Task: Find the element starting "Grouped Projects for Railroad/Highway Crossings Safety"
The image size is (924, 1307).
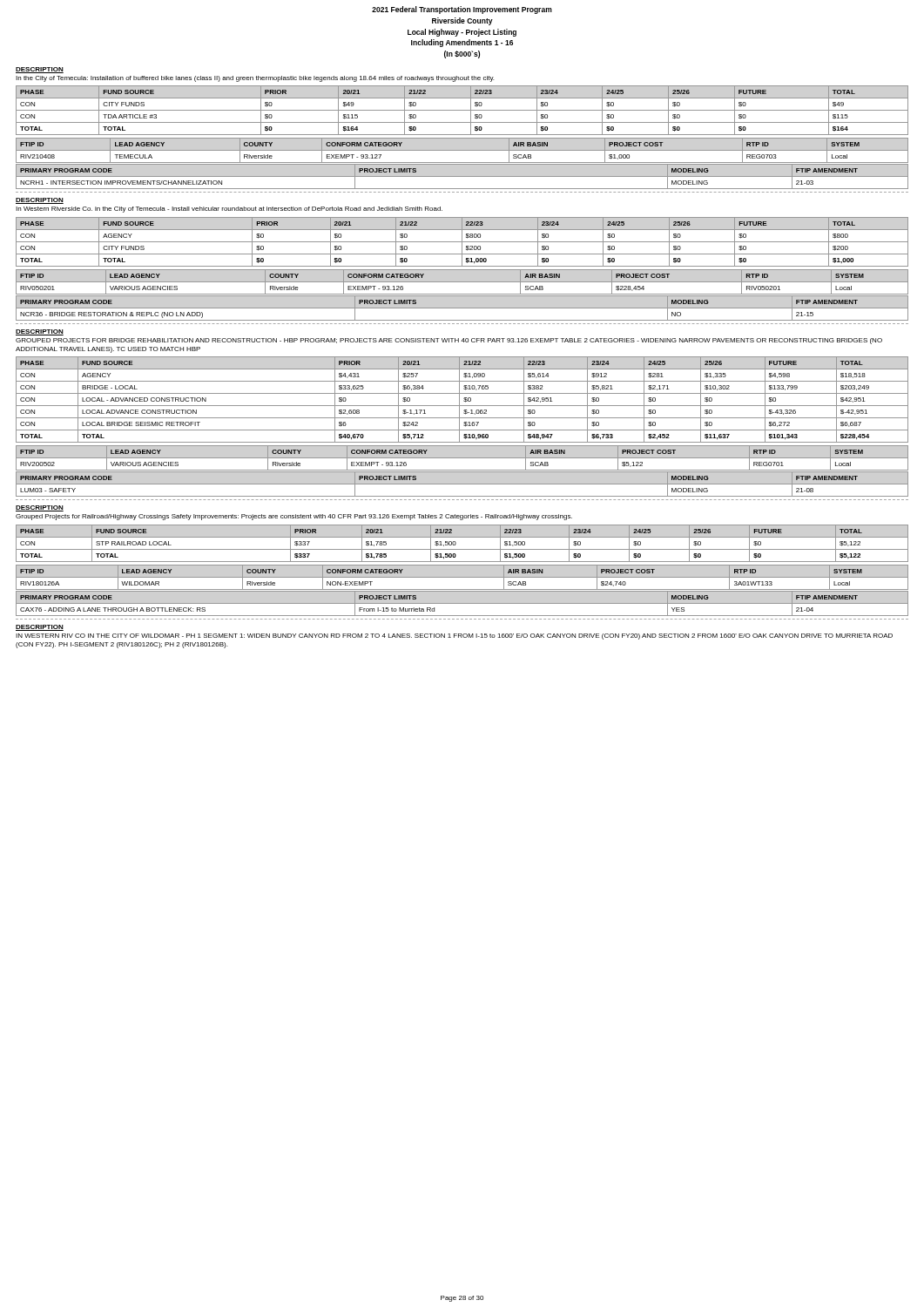Action: click(294, 517)
